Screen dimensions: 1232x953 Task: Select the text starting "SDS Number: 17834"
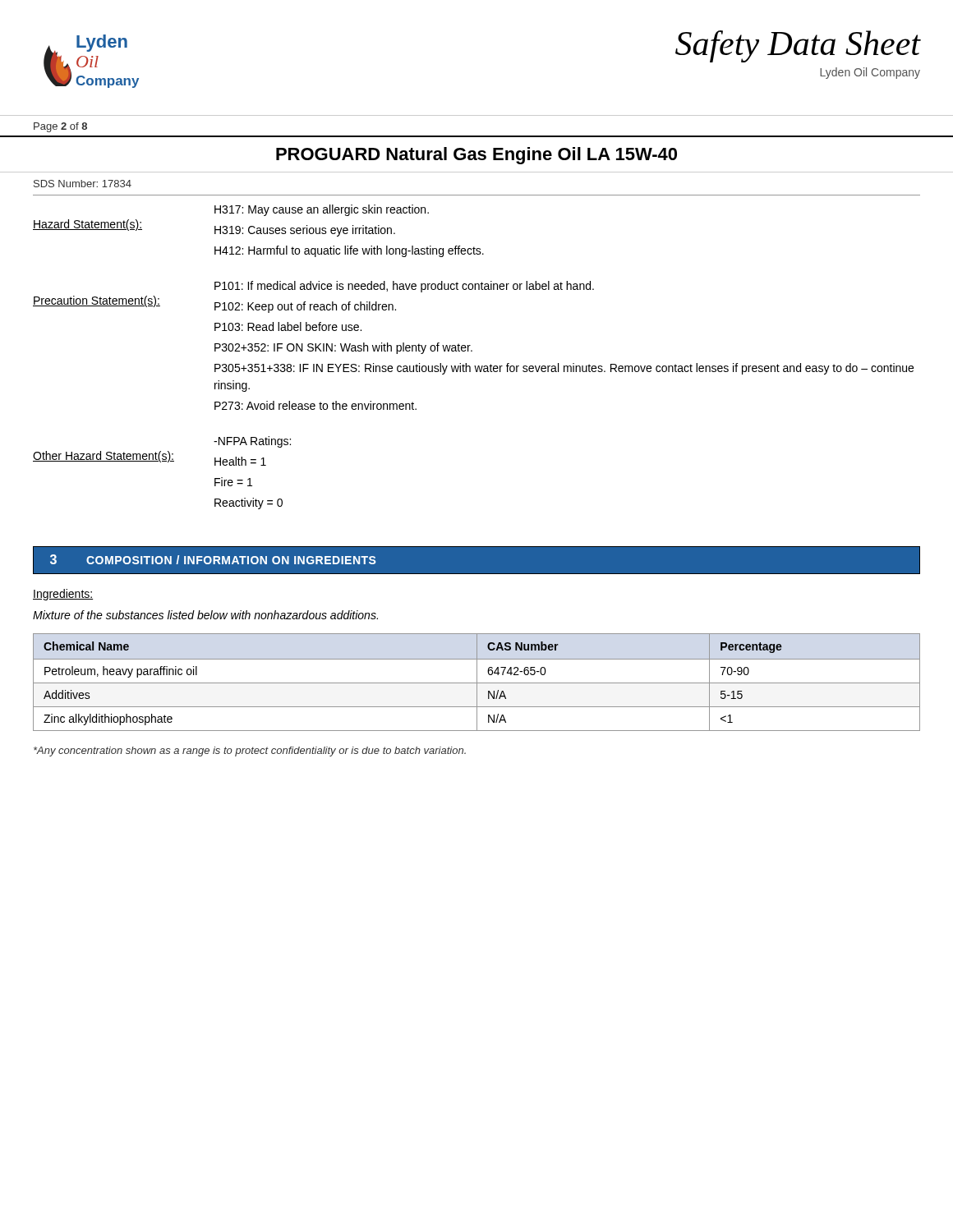click(x=82, y=184)
